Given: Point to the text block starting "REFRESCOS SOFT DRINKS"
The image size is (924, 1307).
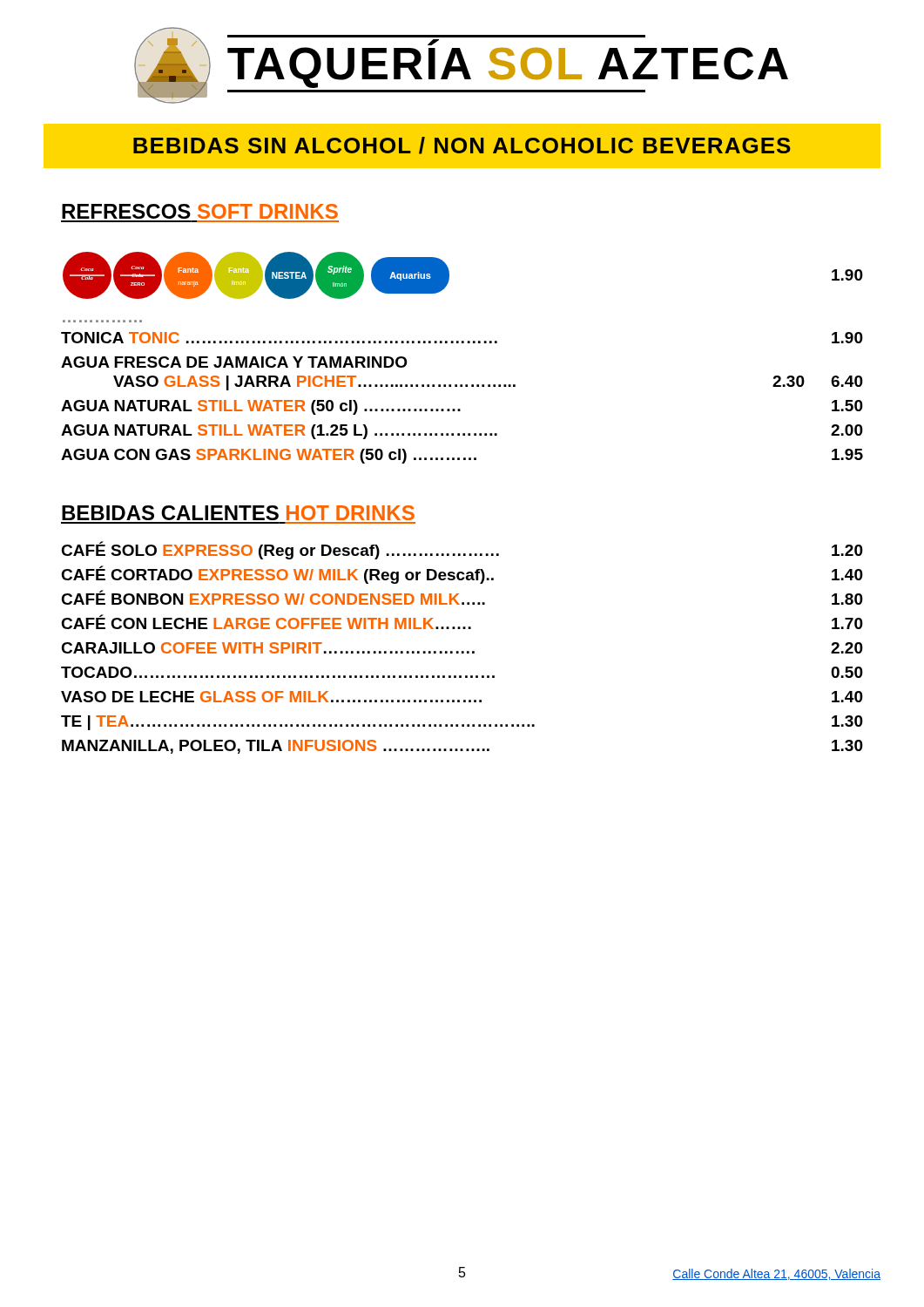Looking at the screenshot, I should pyautogui.click(x=200, y=211).
